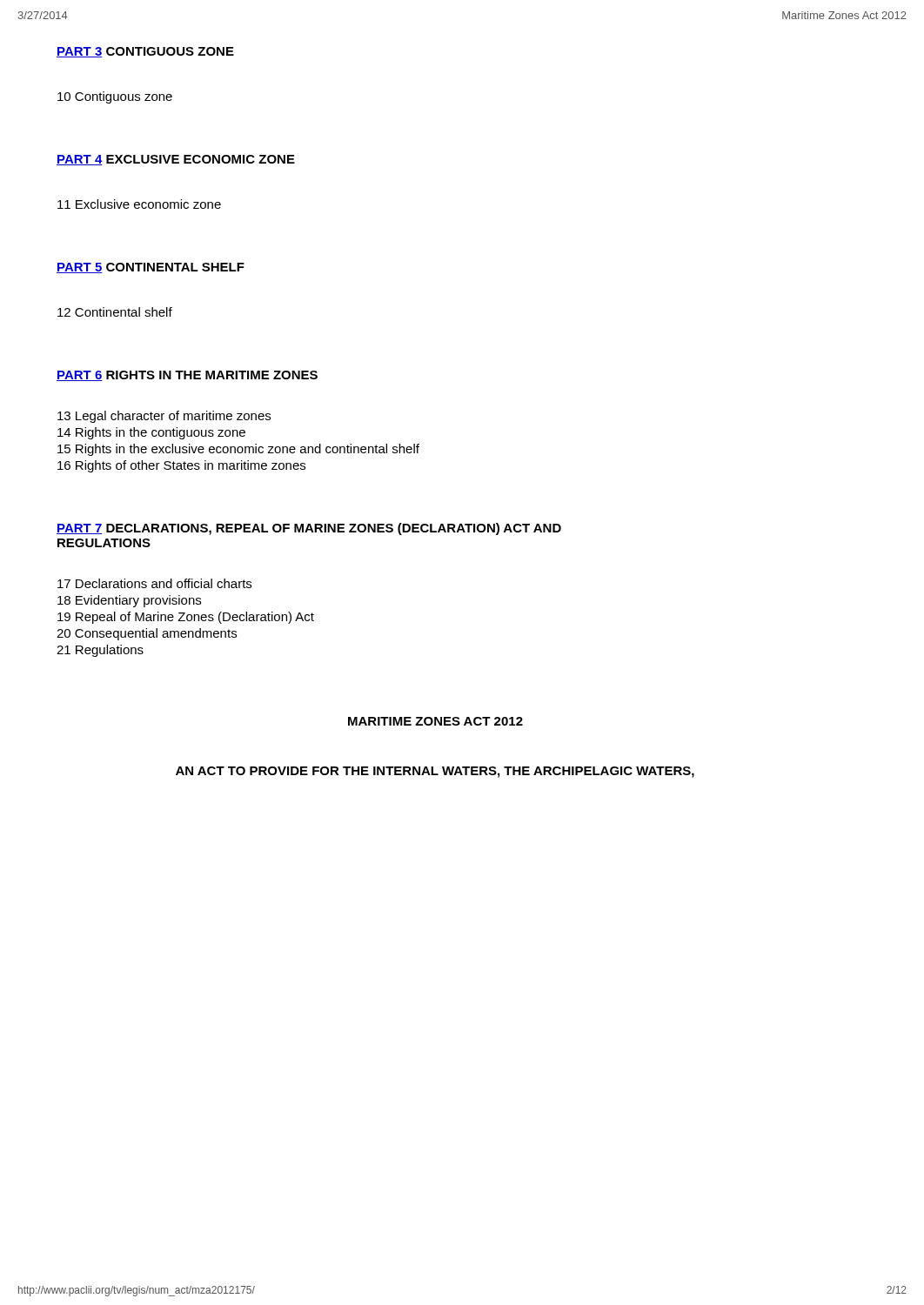Click on the list item with the text "10 Contiguous zone"
The width and height of the screenshot is (924, 1305).
point(115,96)
